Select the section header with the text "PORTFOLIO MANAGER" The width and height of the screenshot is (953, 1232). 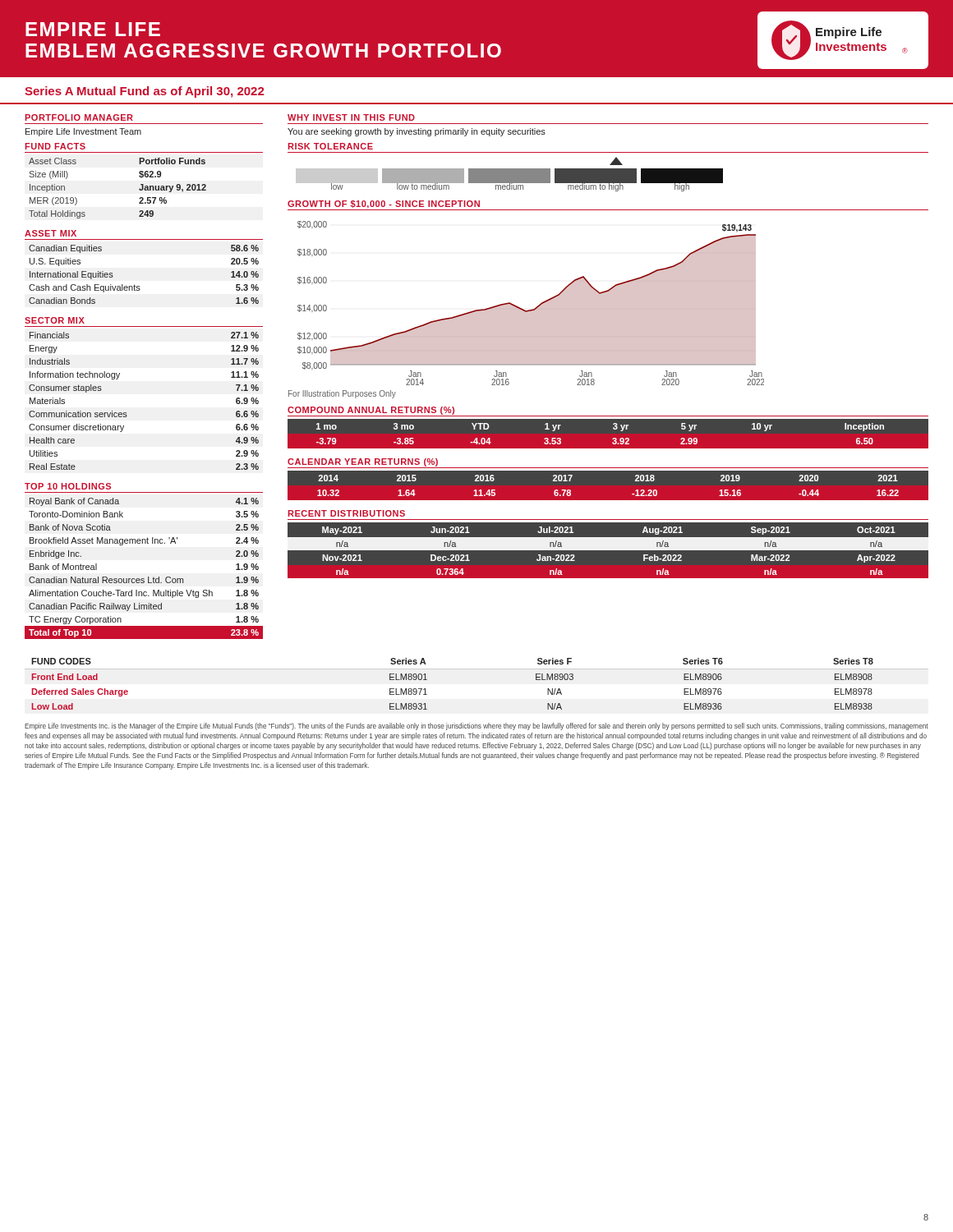click(79, 117)
